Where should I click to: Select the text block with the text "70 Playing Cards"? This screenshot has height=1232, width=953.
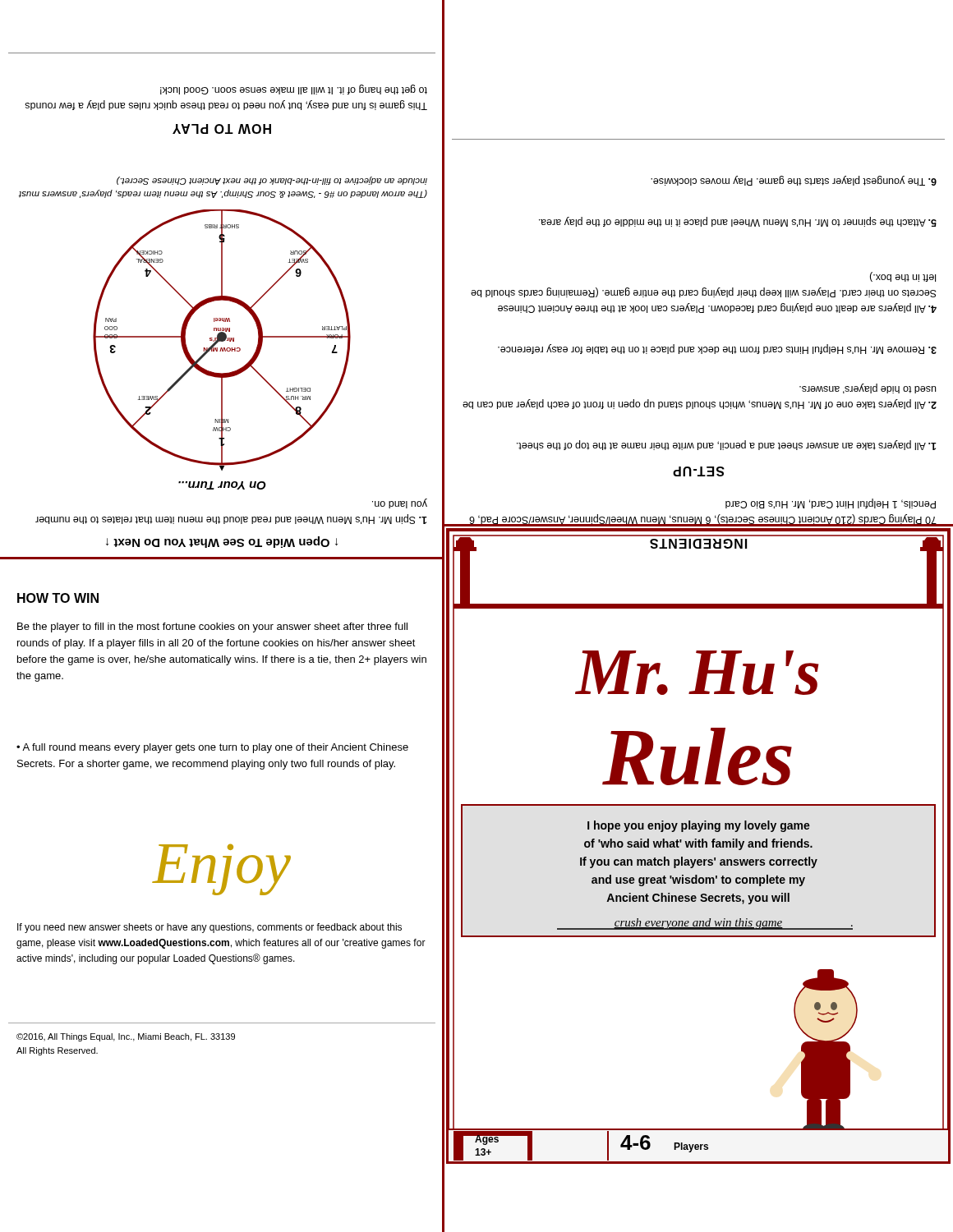(703, 512)
